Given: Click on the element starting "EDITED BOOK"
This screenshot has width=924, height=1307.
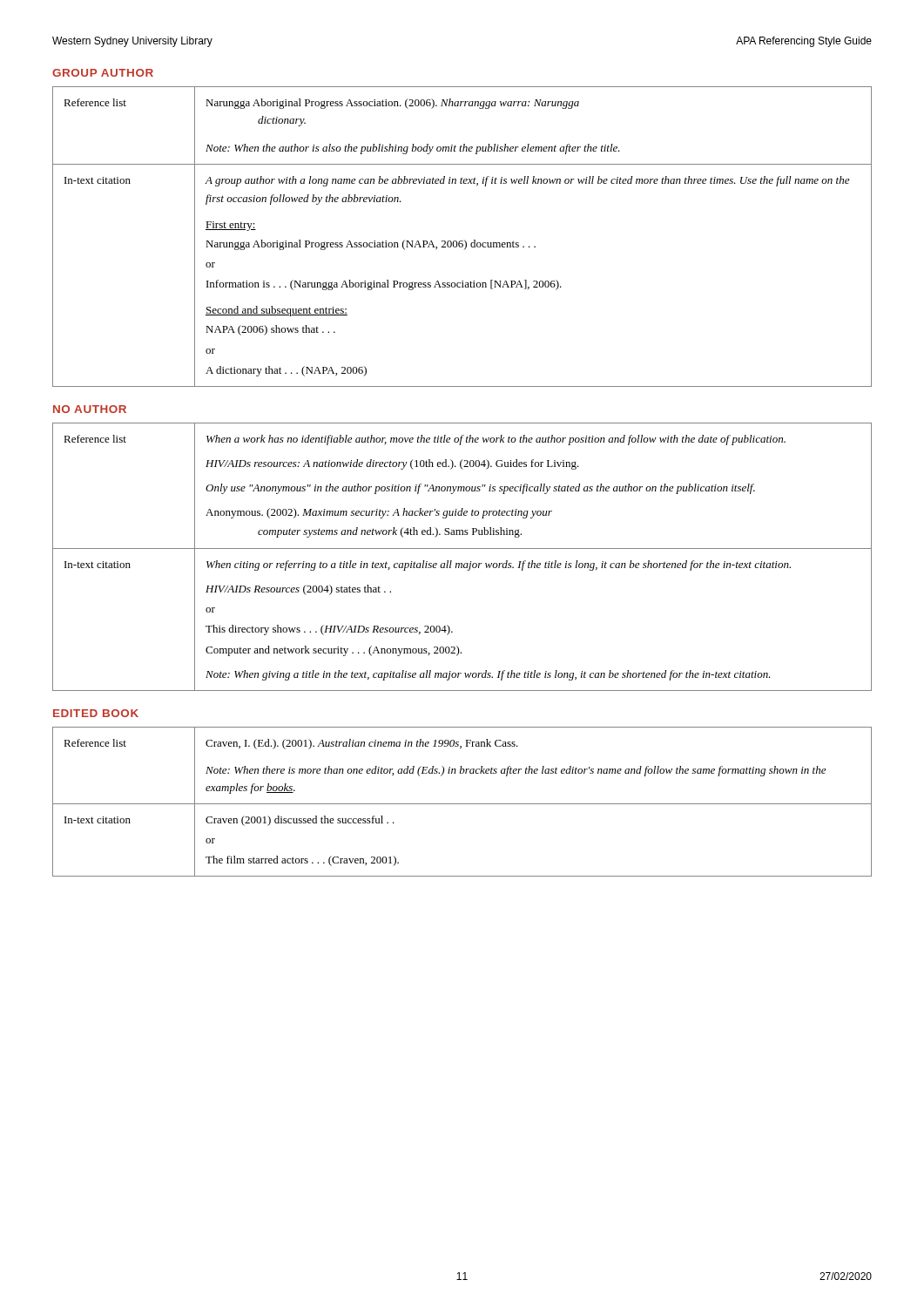Looking at the screenshot, I should 96,713.
